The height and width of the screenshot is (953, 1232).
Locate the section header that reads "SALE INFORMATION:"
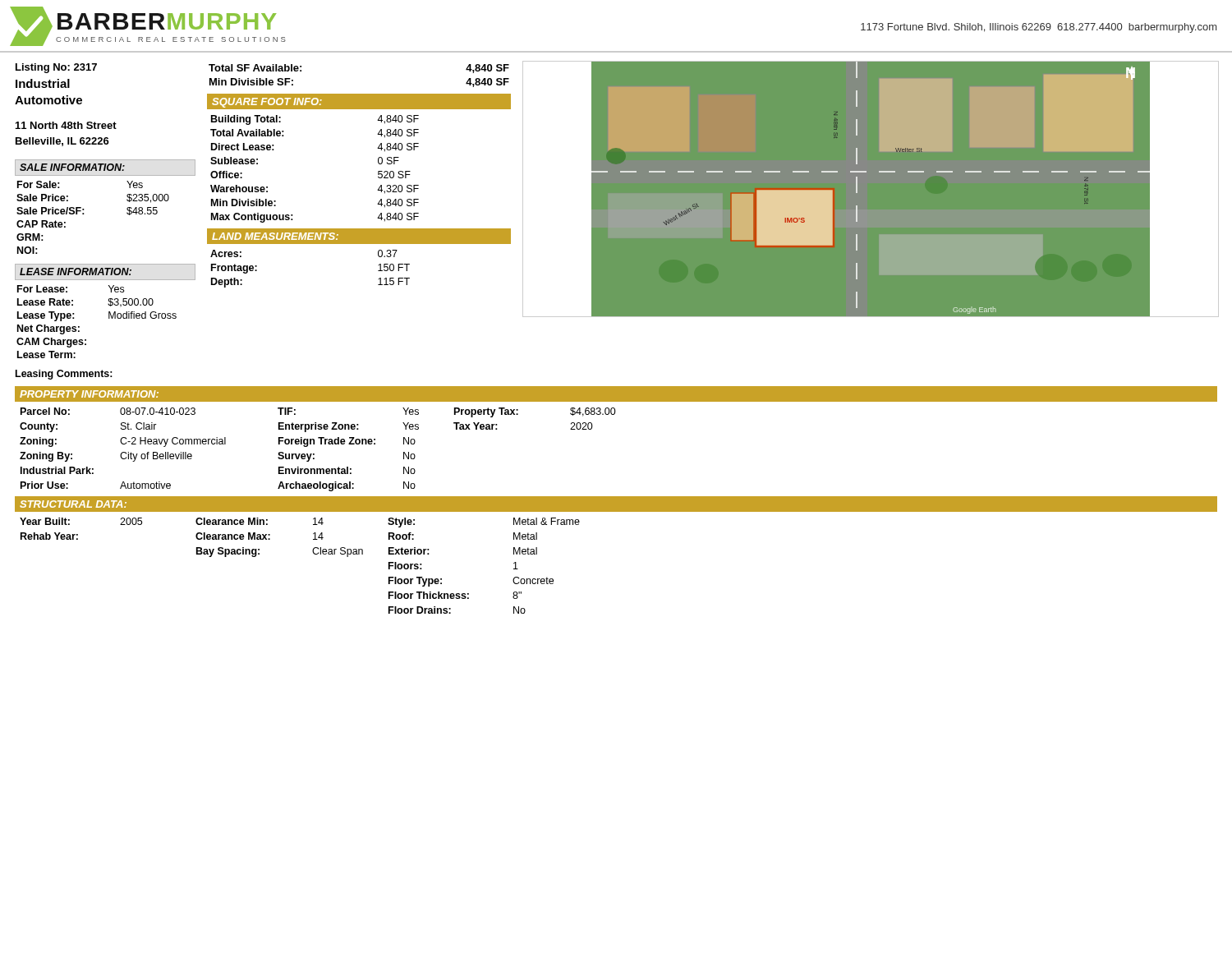[72, 167]
